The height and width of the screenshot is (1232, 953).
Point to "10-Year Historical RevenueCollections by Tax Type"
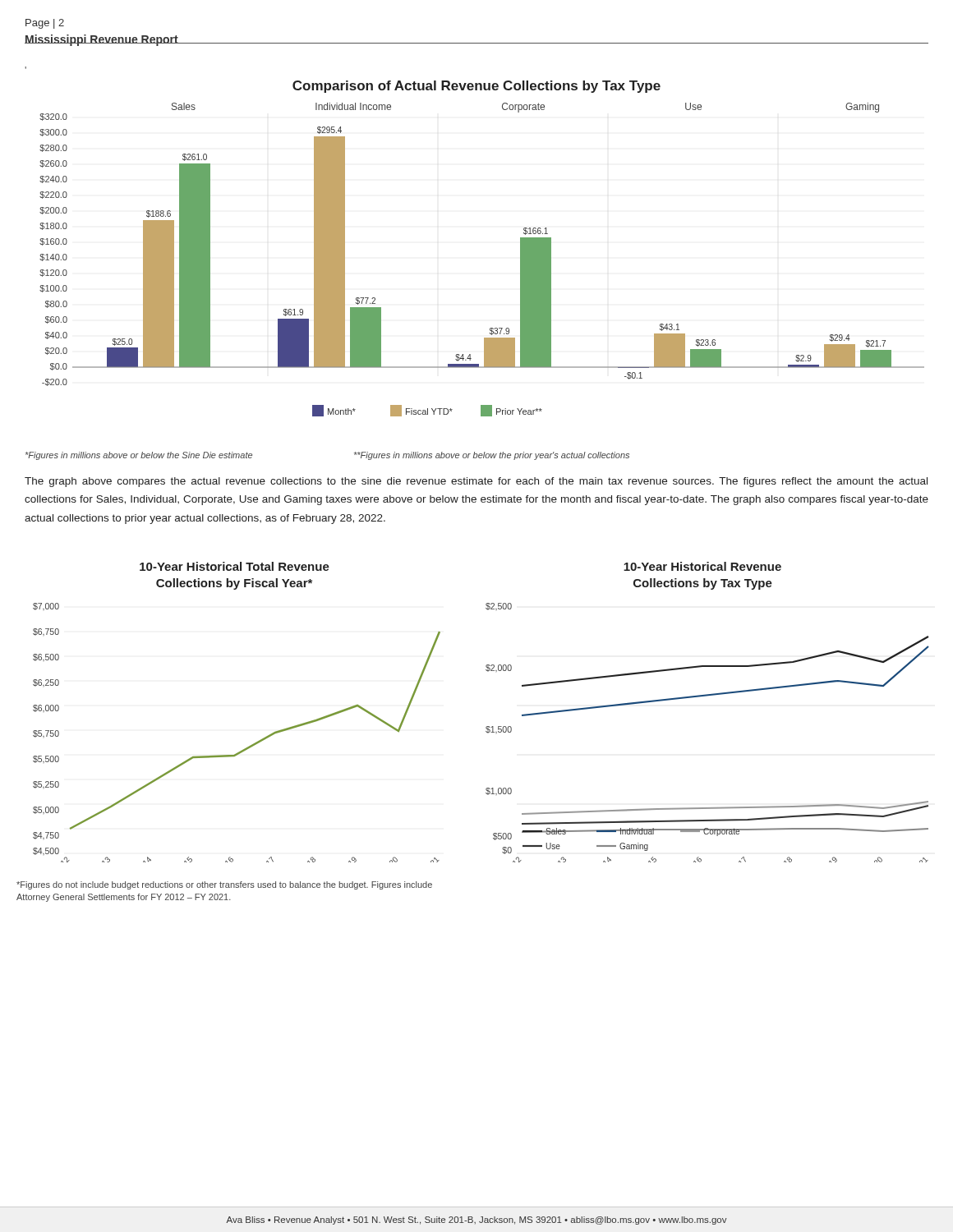[x=702, y=575]
